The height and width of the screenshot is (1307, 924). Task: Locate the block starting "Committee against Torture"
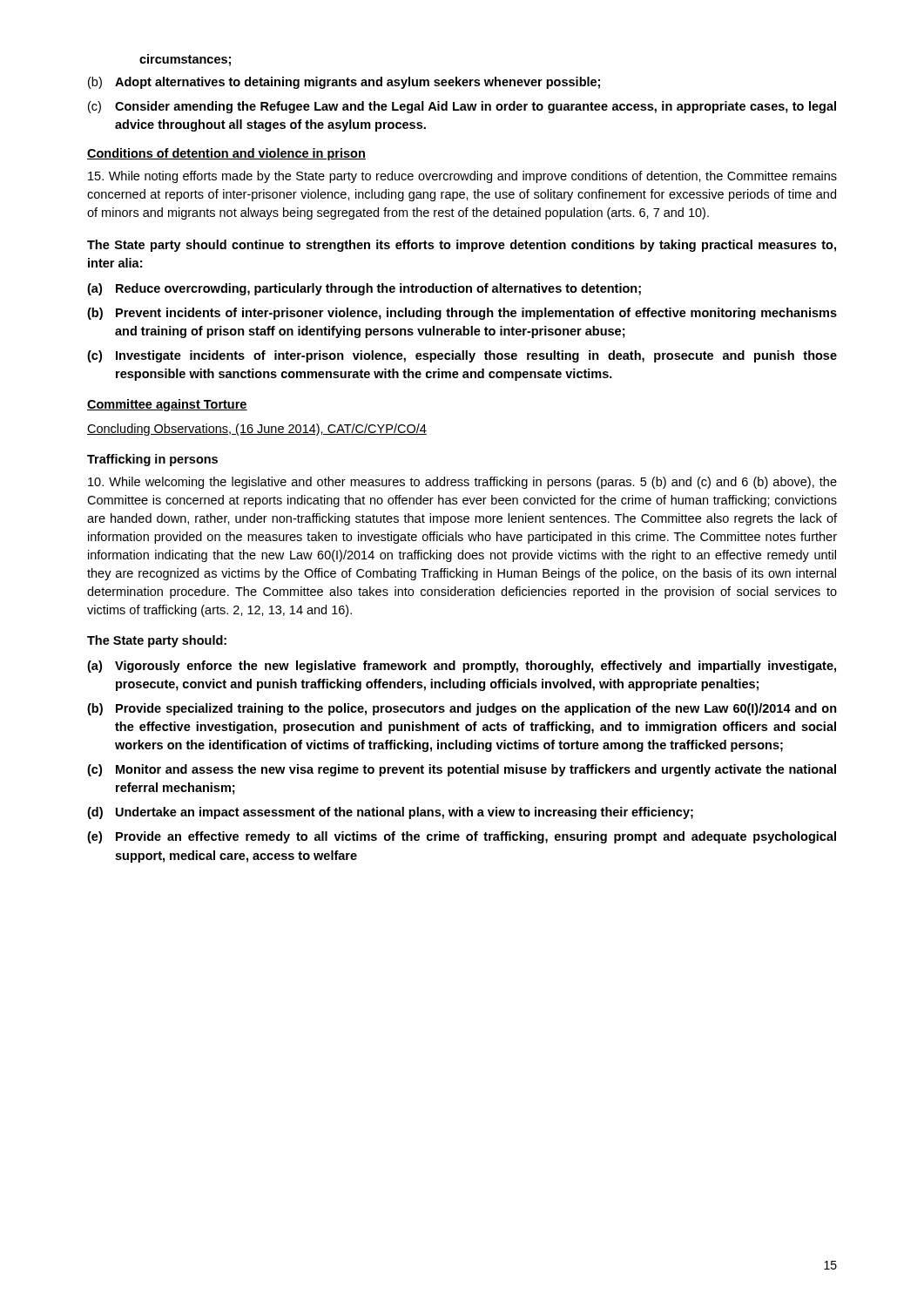pyautogui.click(x=167, y=404)
